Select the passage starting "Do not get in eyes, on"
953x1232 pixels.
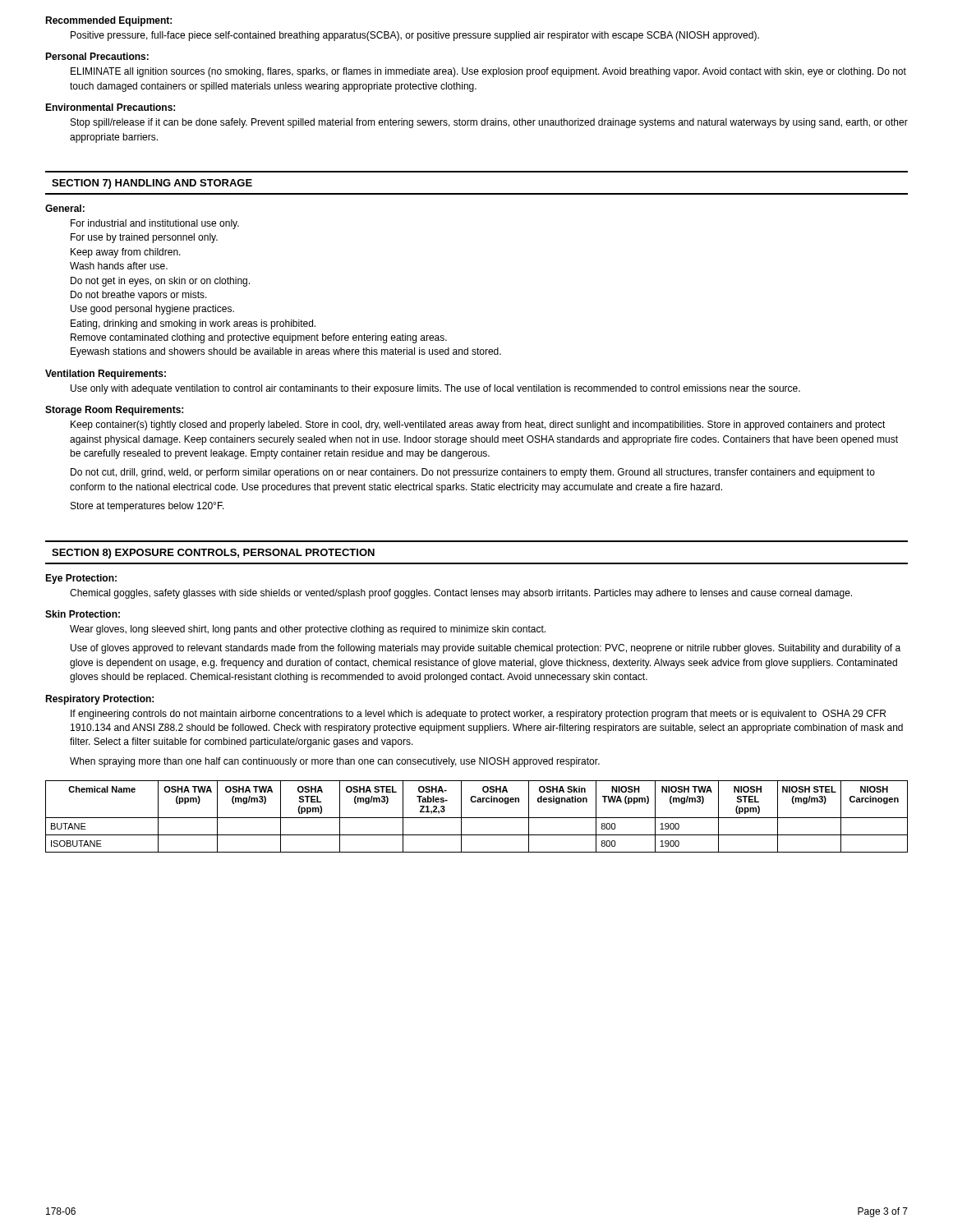pyautogui.click(x=160, y=280)
